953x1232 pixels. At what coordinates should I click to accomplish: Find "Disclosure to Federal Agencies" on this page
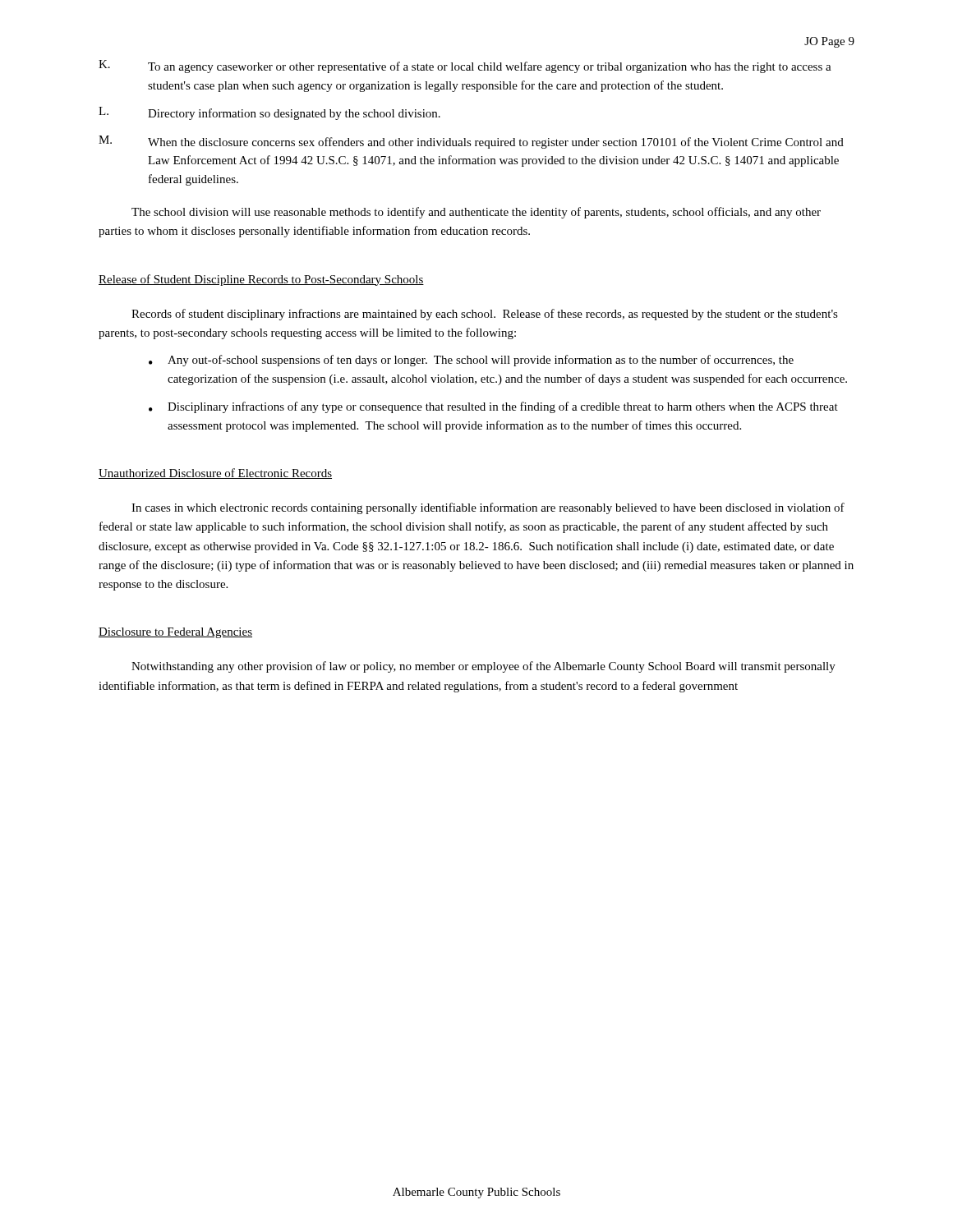click(x=175, y=632)
